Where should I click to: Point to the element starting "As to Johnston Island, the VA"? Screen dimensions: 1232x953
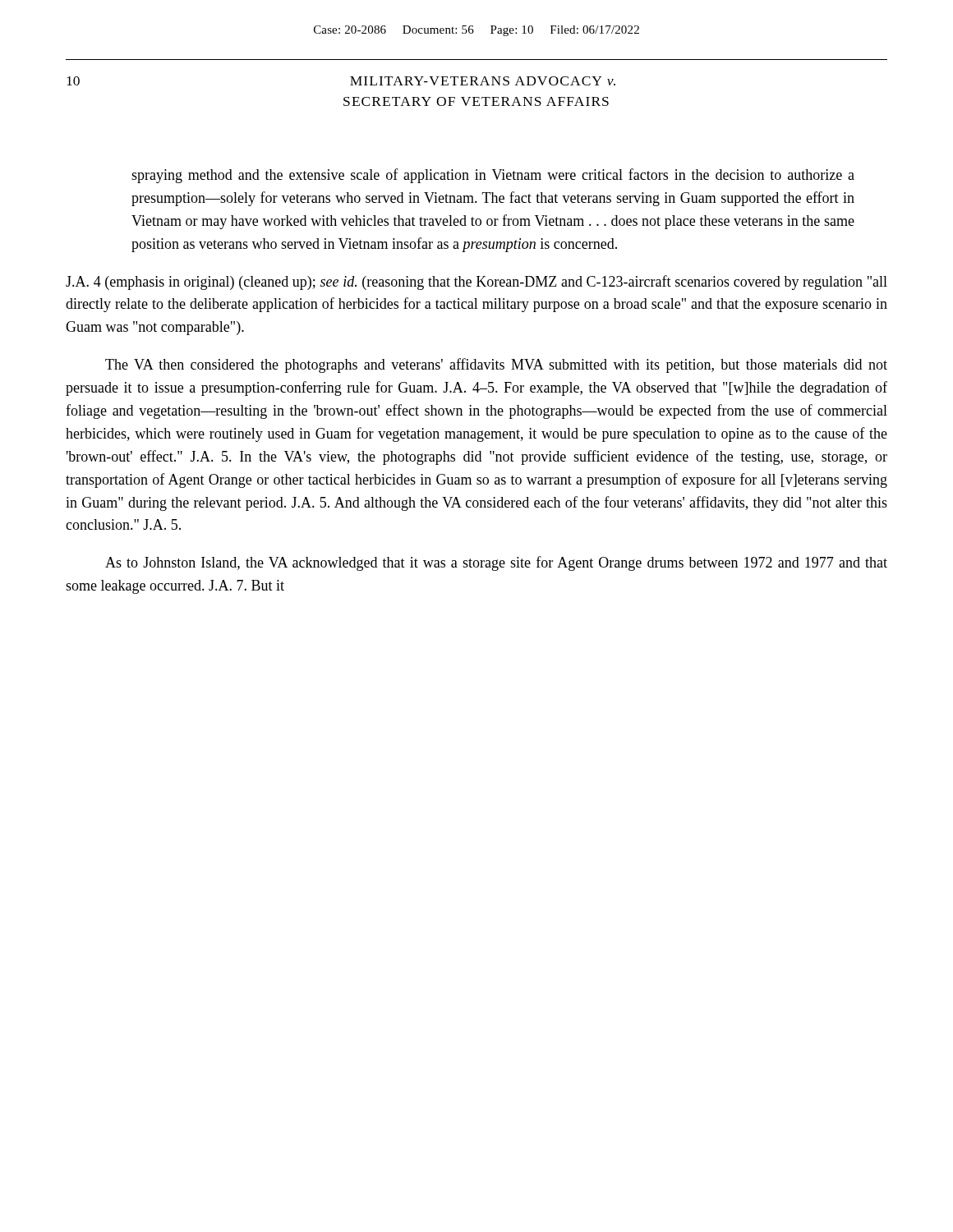[x=476, y=575]
